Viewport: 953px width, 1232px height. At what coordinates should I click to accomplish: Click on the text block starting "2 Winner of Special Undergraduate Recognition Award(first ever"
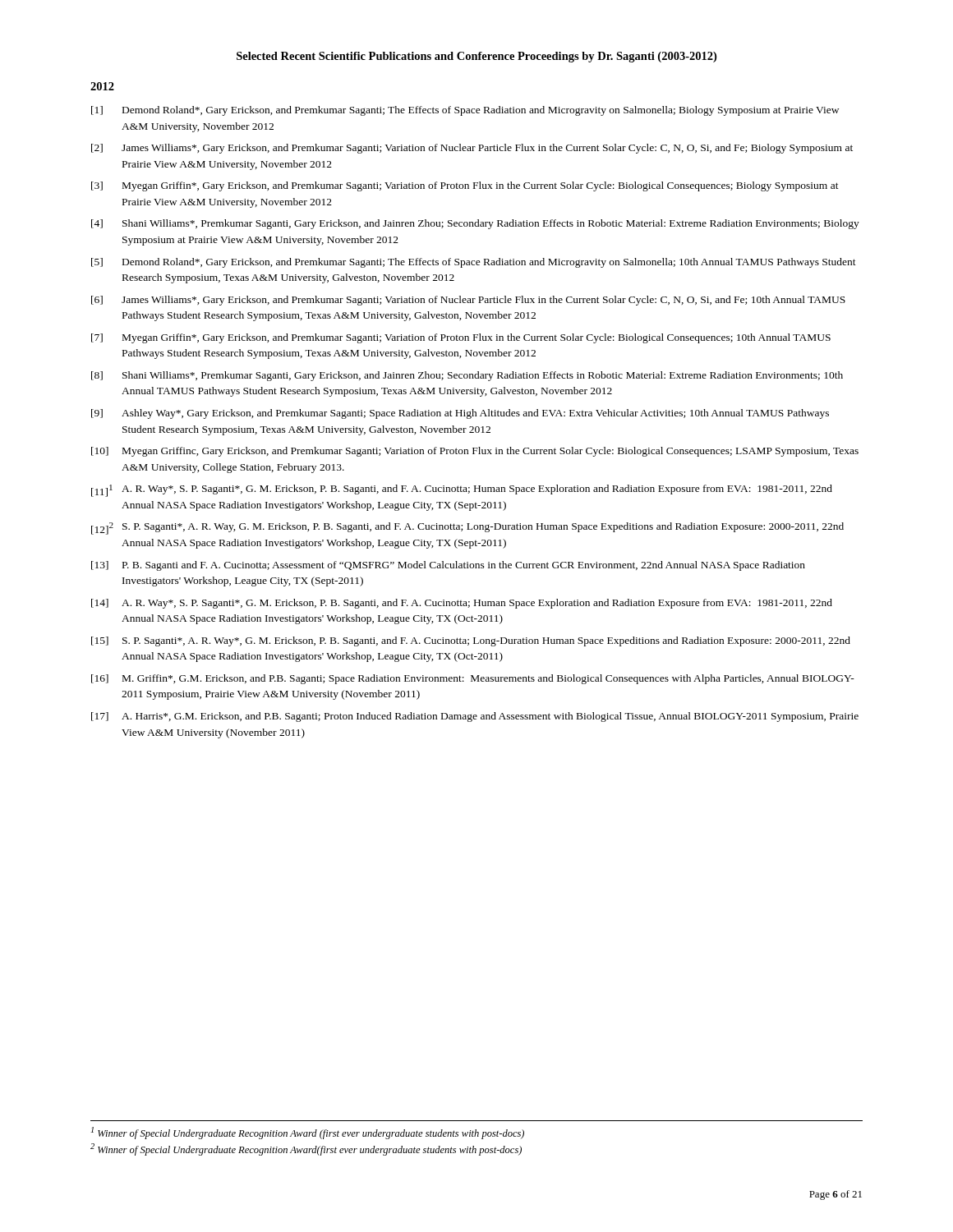(306, 1149)
